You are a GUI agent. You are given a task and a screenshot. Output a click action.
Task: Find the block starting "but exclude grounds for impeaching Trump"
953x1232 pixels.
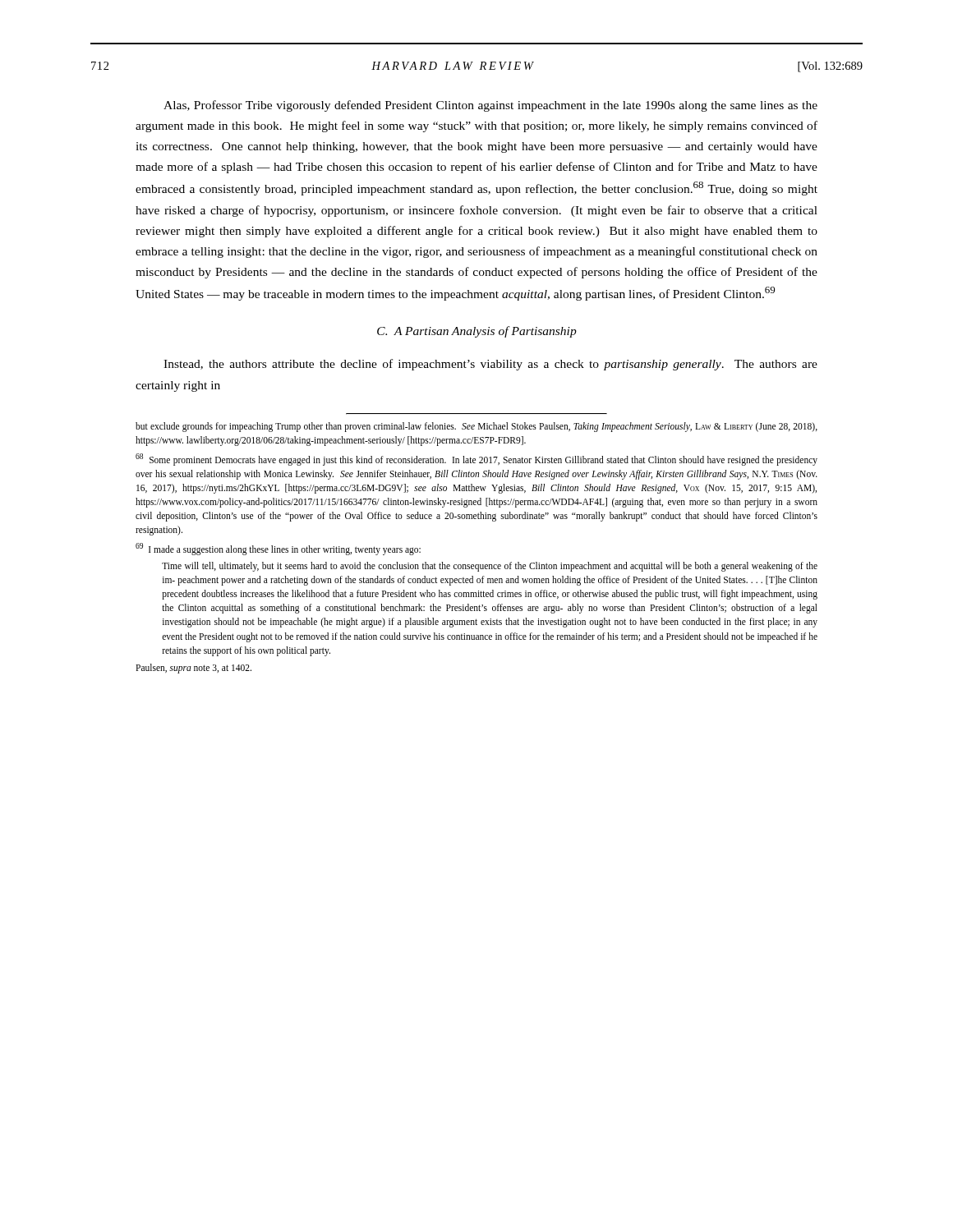point(476,433)
